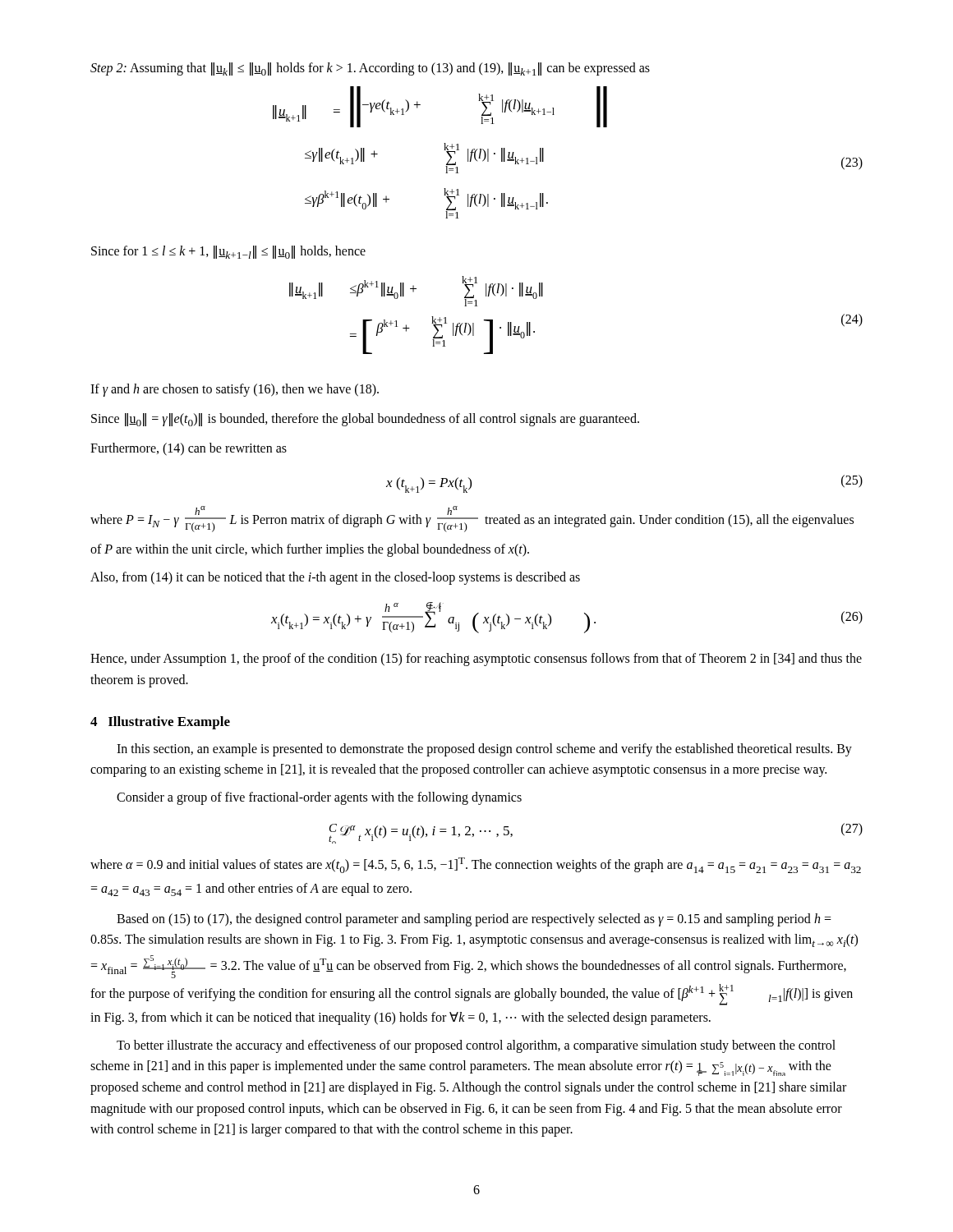Screen dimensions: 1232x953
Task: Find the text block with the text "Hence, under Assumption 1,"
Action: pos(476,669)
